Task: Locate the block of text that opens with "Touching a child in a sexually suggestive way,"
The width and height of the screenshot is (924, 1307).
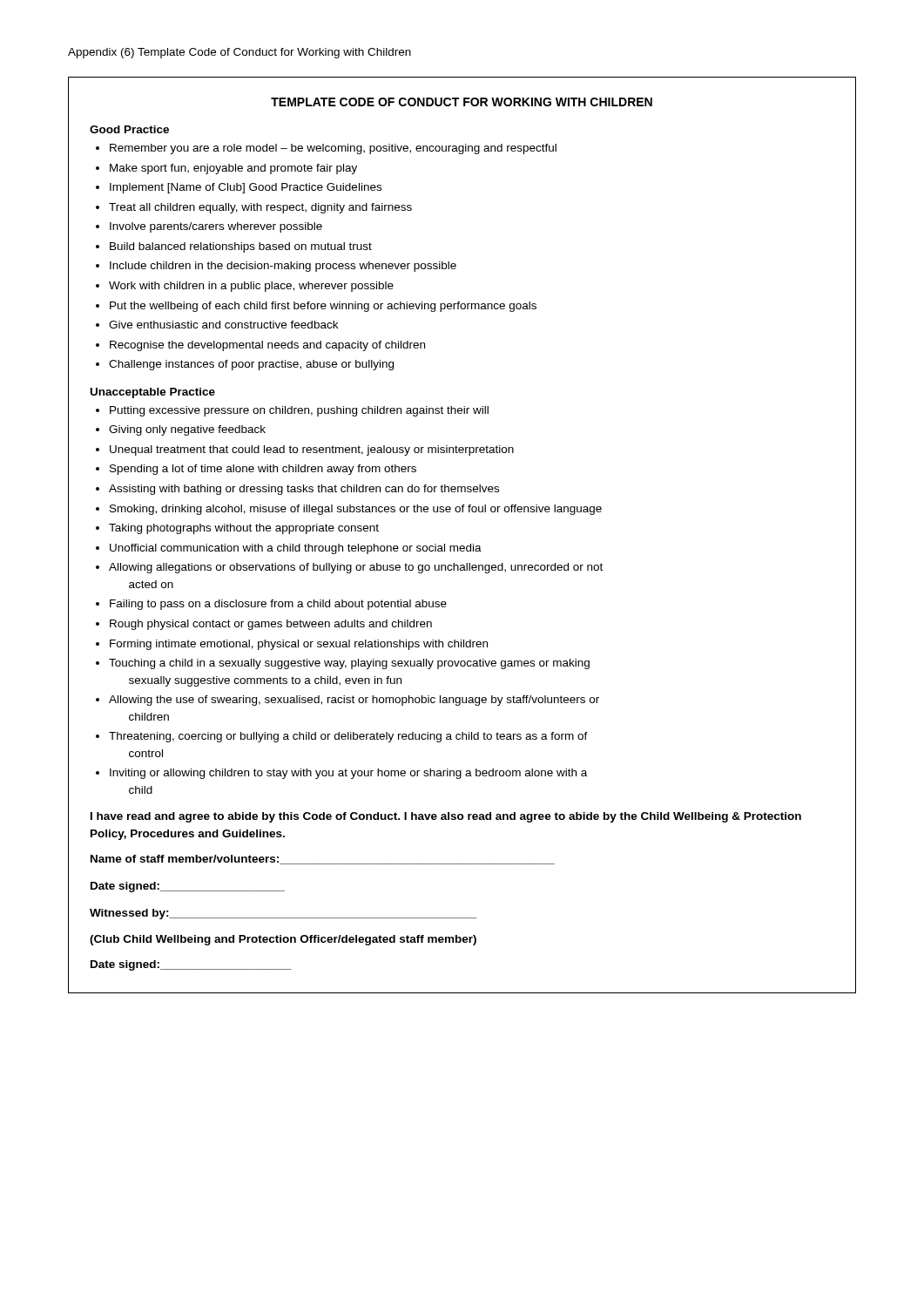Action: [350, 671]
